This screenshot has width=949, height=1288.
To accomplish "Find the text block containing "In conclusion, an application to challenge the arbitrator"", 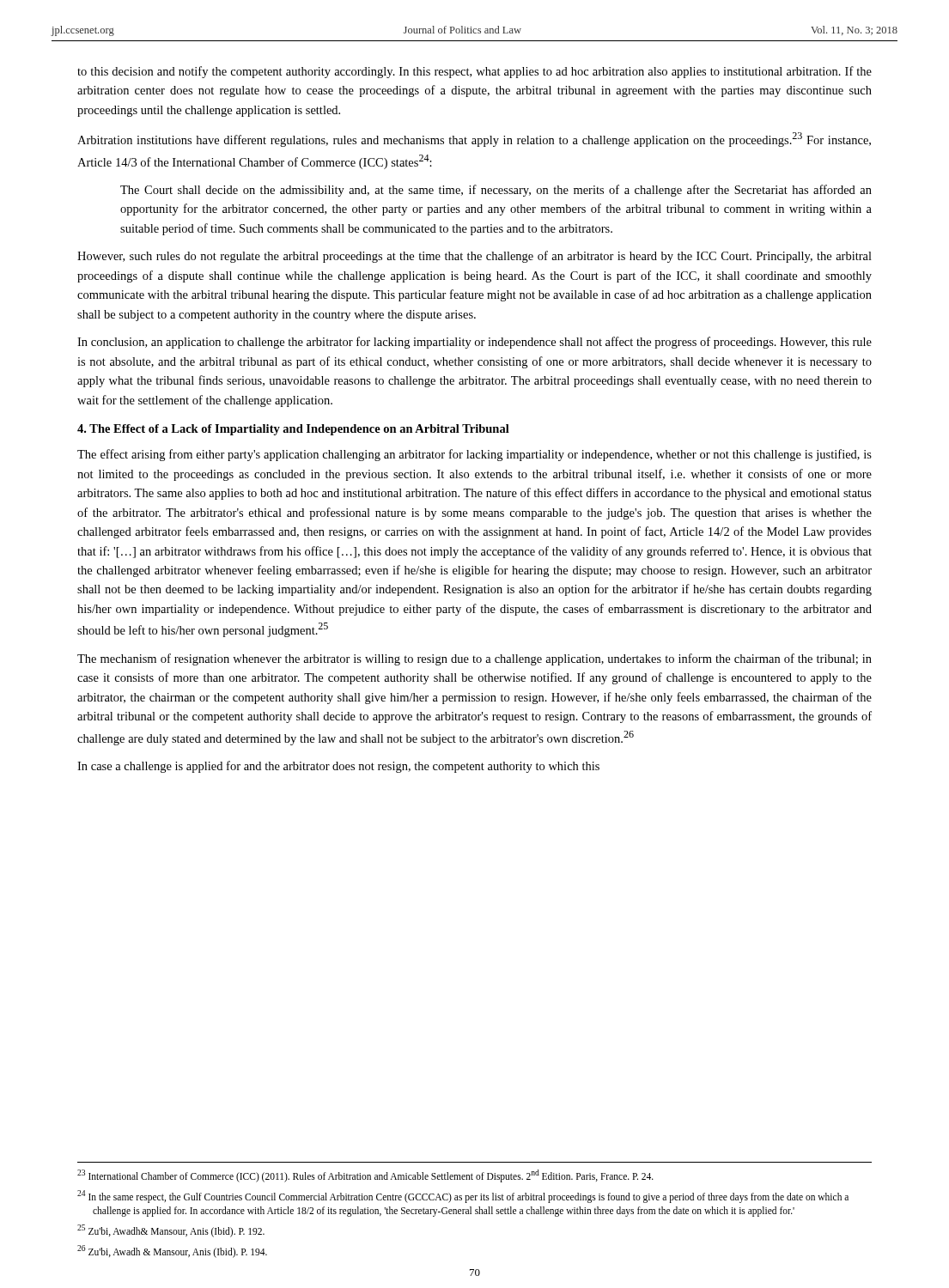I will click(474, 371).
